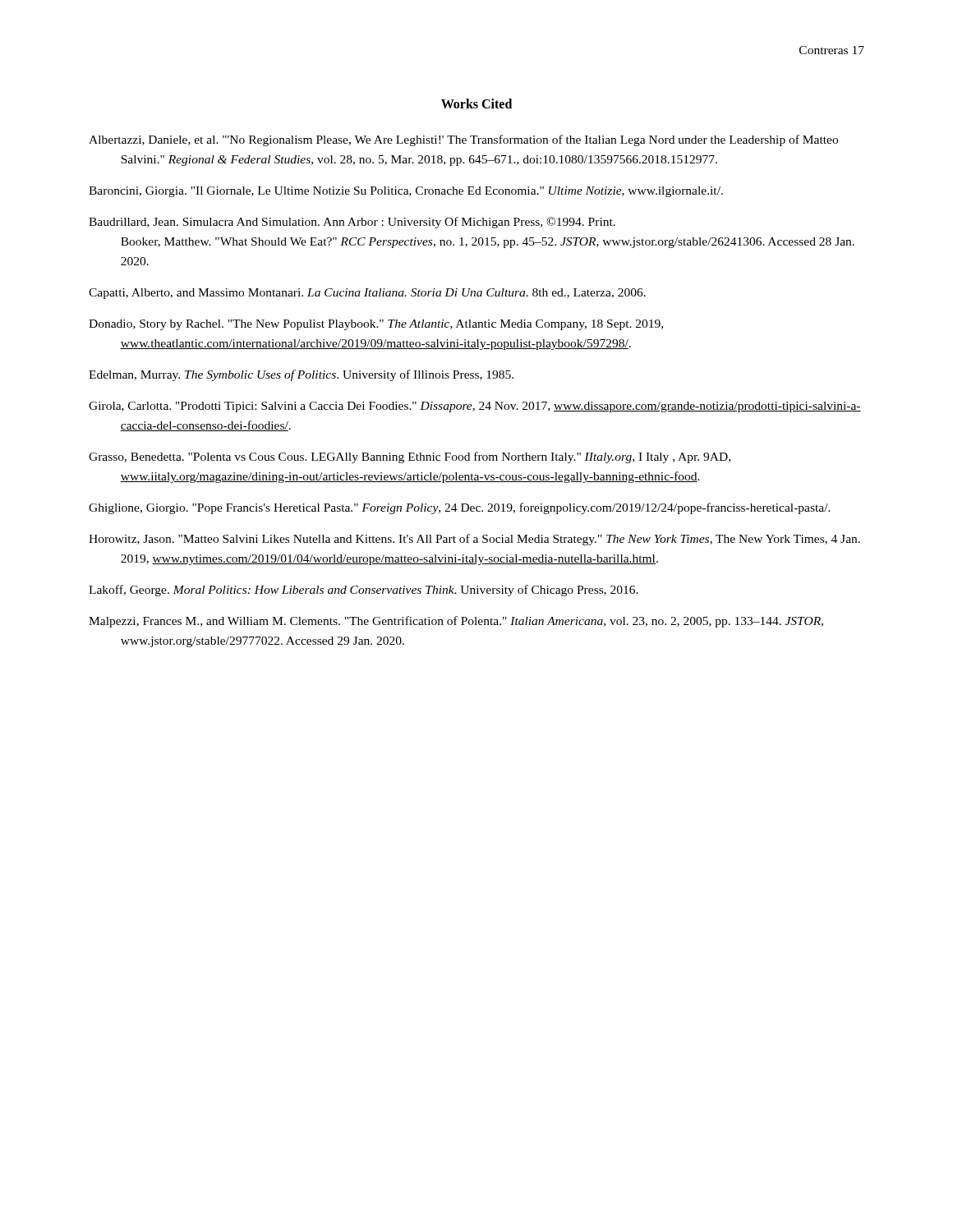Click on the passage starting "Horowitz, Jason. "Matteo Salvini Likes Nutella and"
953x1232 pixels.
(476, 549)
